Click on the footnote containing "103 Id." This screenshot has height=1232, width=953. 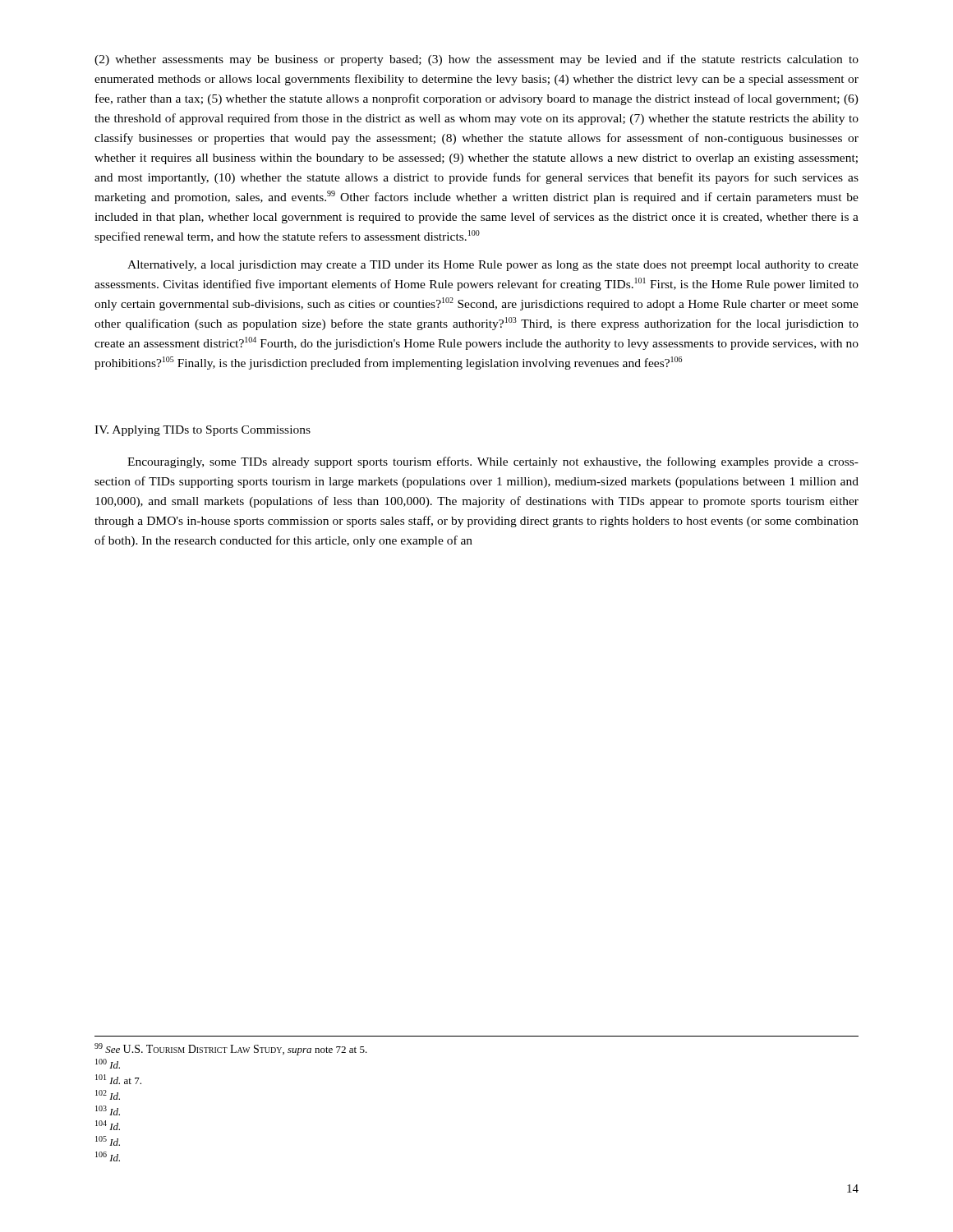[x=108, y=1111]
